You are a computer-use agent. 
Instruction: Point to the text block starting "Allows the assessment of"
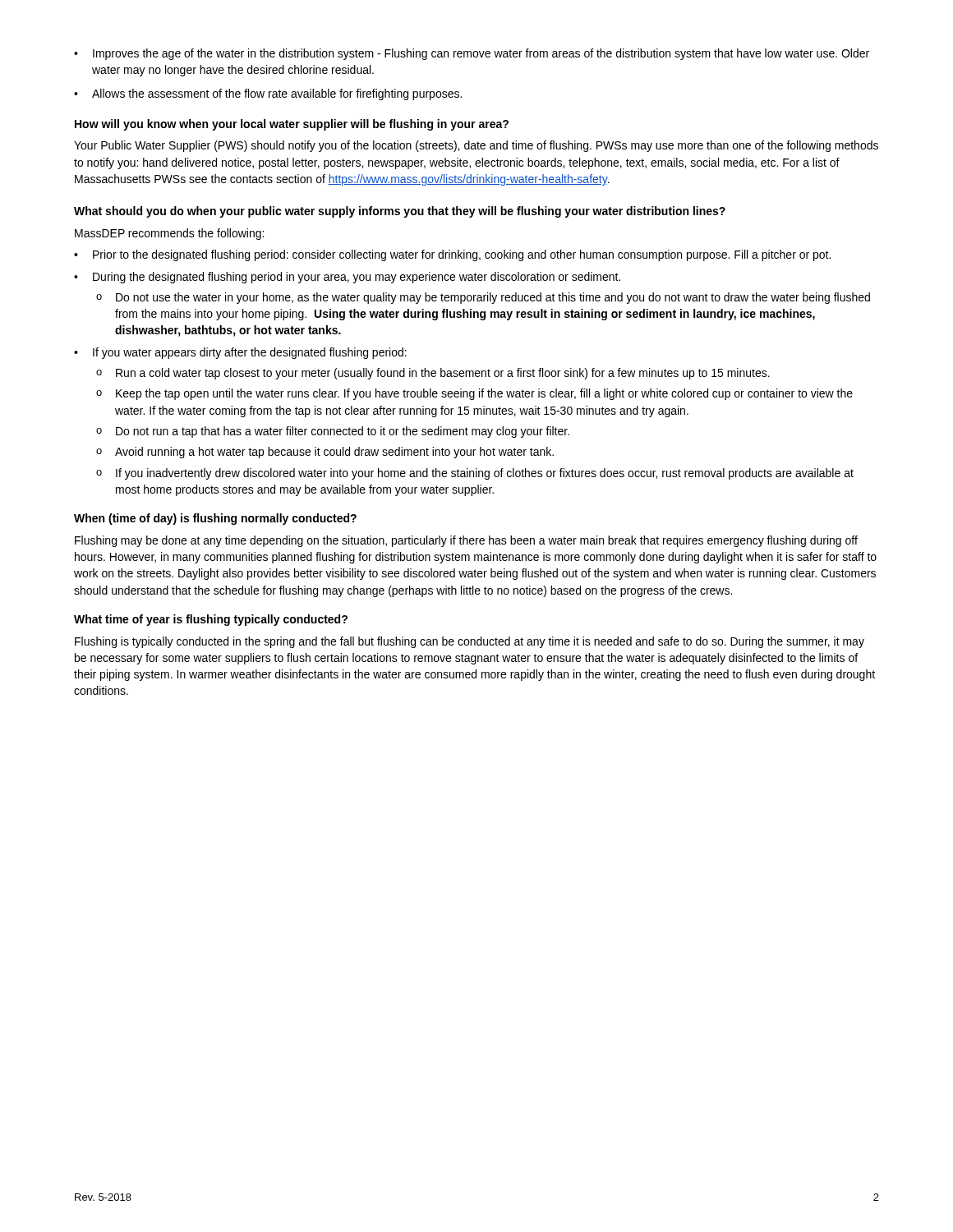(277, 93)
